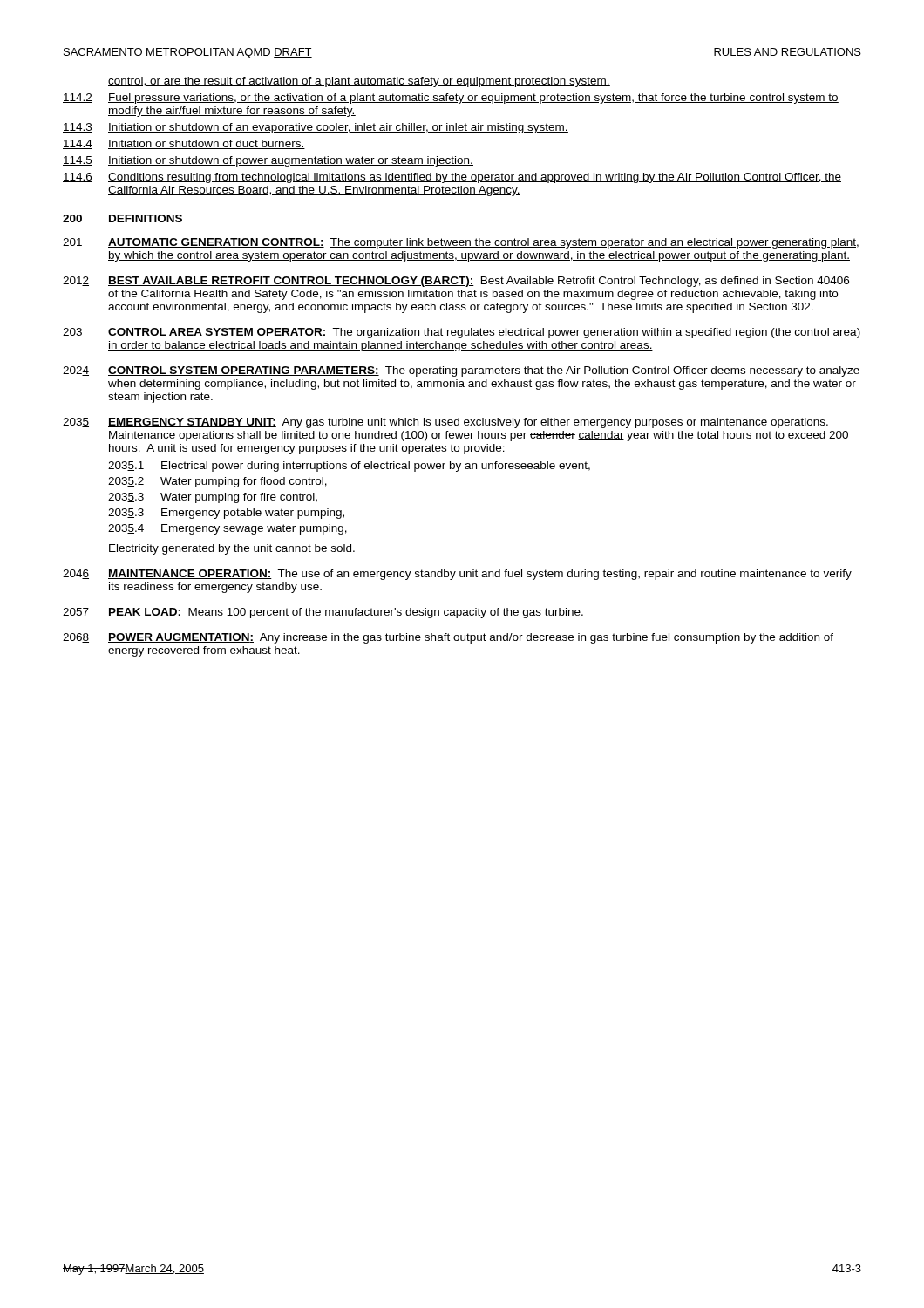Select the block starting "114.4 Initiation or shutdown"

click(462, 143)
